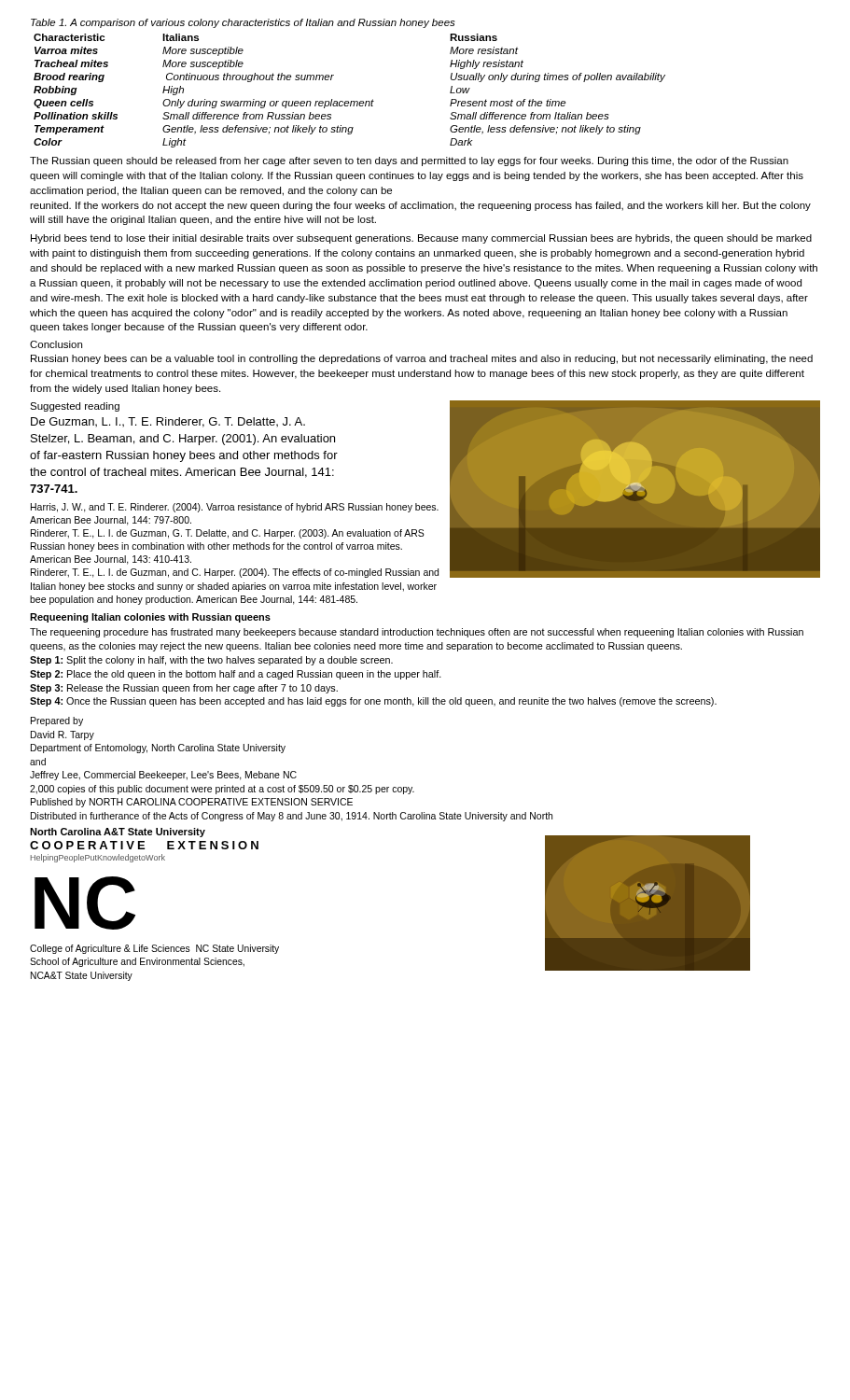Screen dimensions: 1400x850
Task: Locate the text block starting "De Guzman, L. I.,"
Action: (x=184, y=455)
